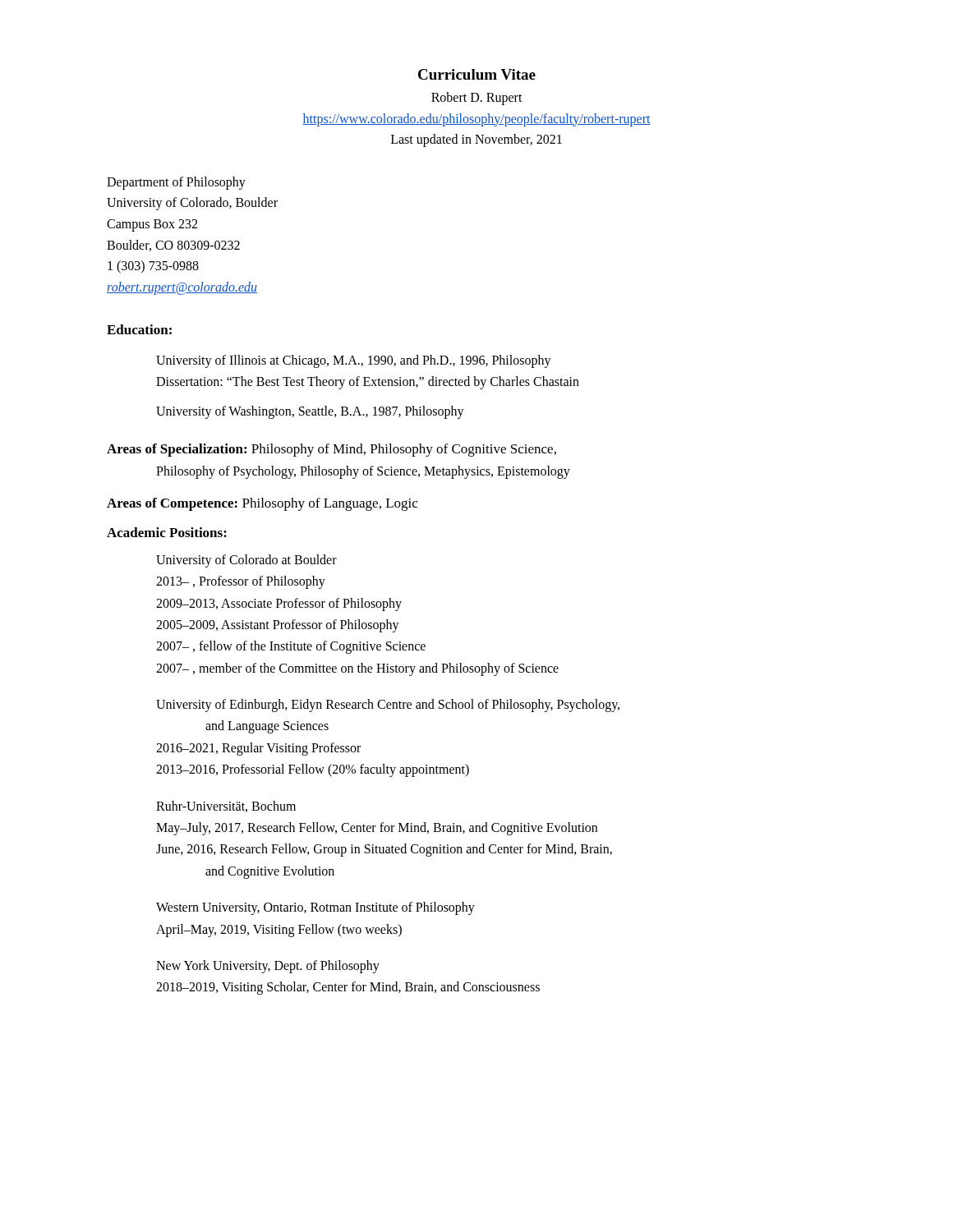Locate the text containing "University of Washington, Seattle, B.A., 1987, Philosophy"
The height and width of the screenshot is (1232, 953).
click(x=310, y=411)
